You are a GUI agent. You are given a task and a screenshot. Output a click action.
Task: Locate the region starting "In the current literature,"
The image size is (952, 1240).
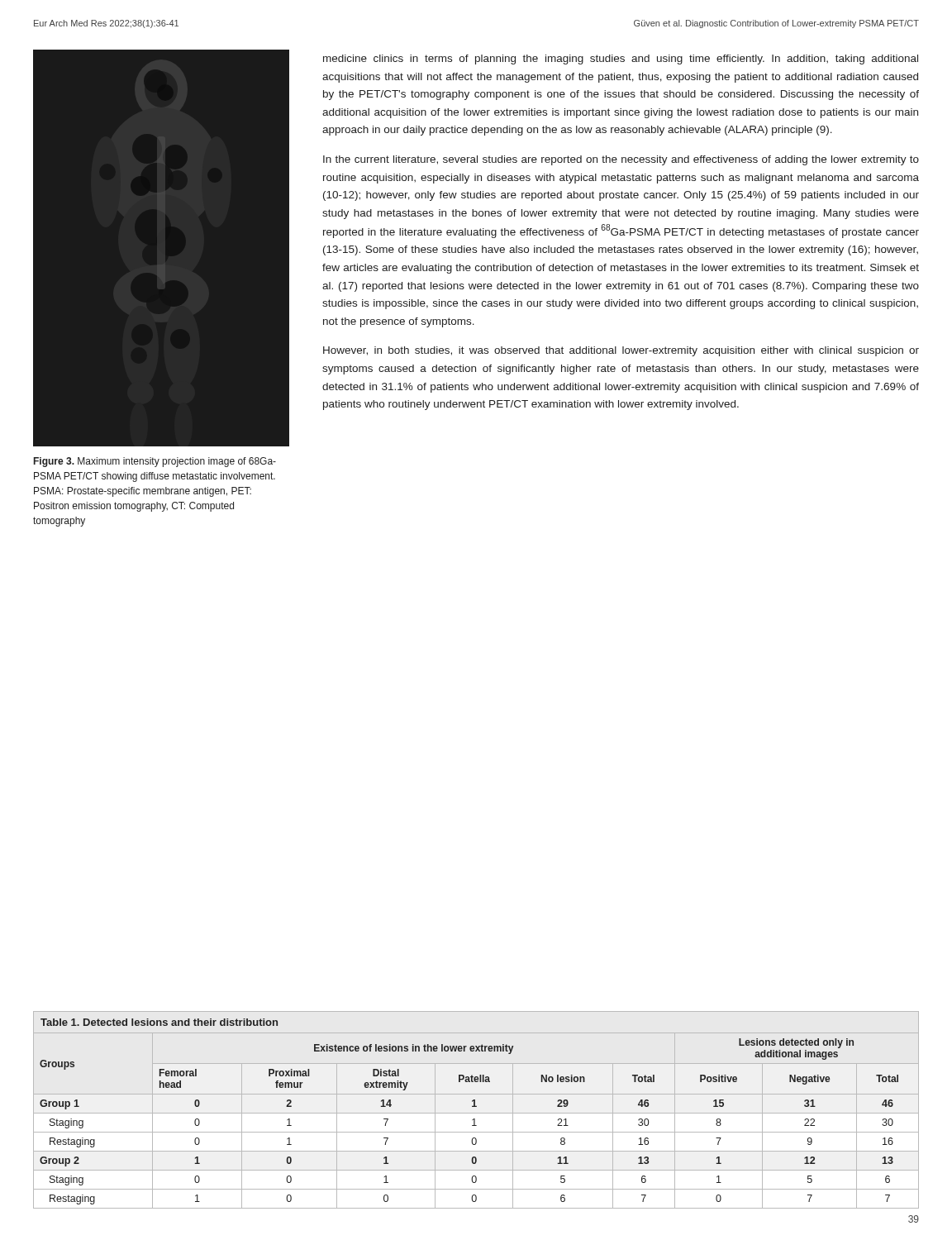621,240
